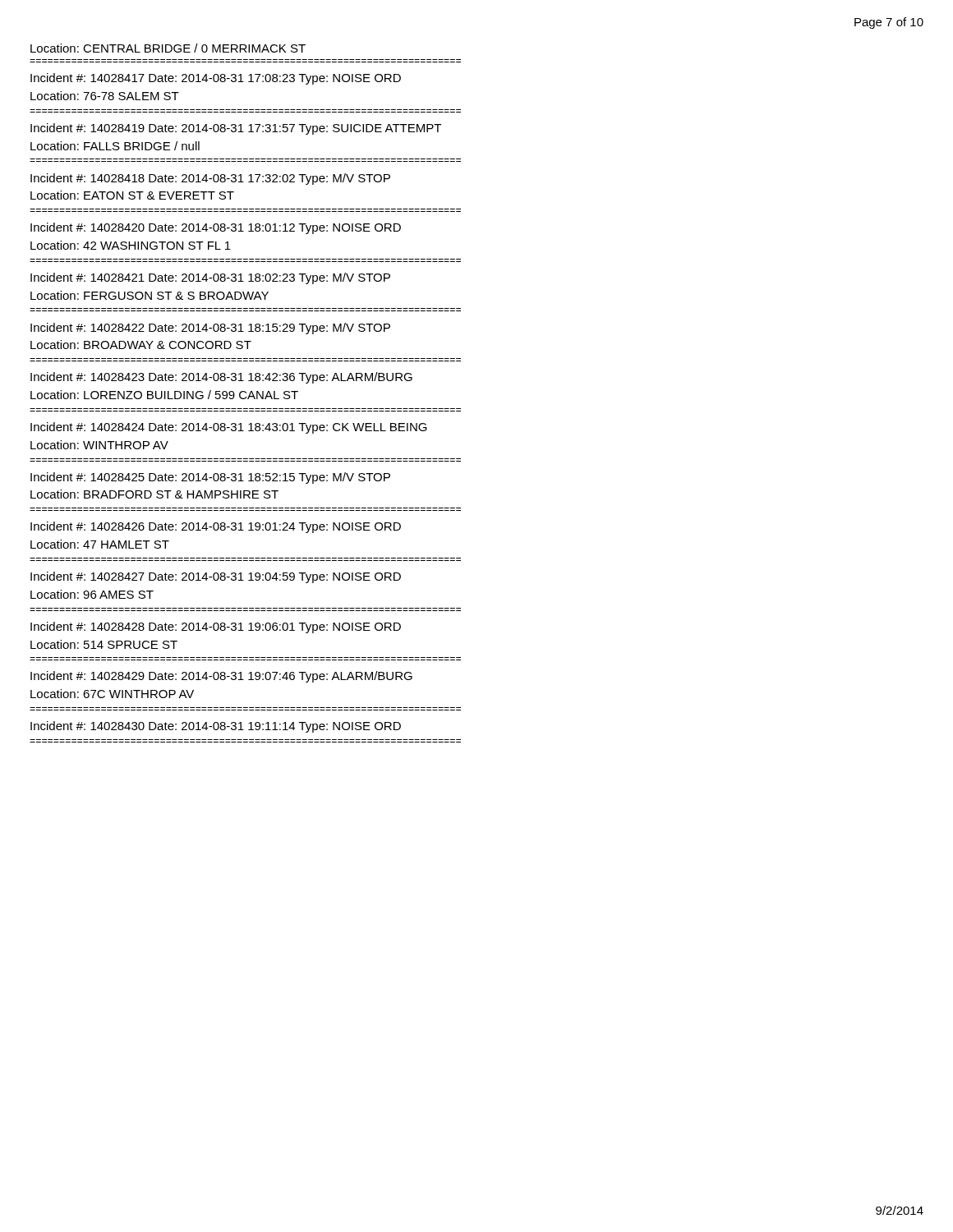Navigate to the block starting "Incident #: 14028425"

point(210,478)
